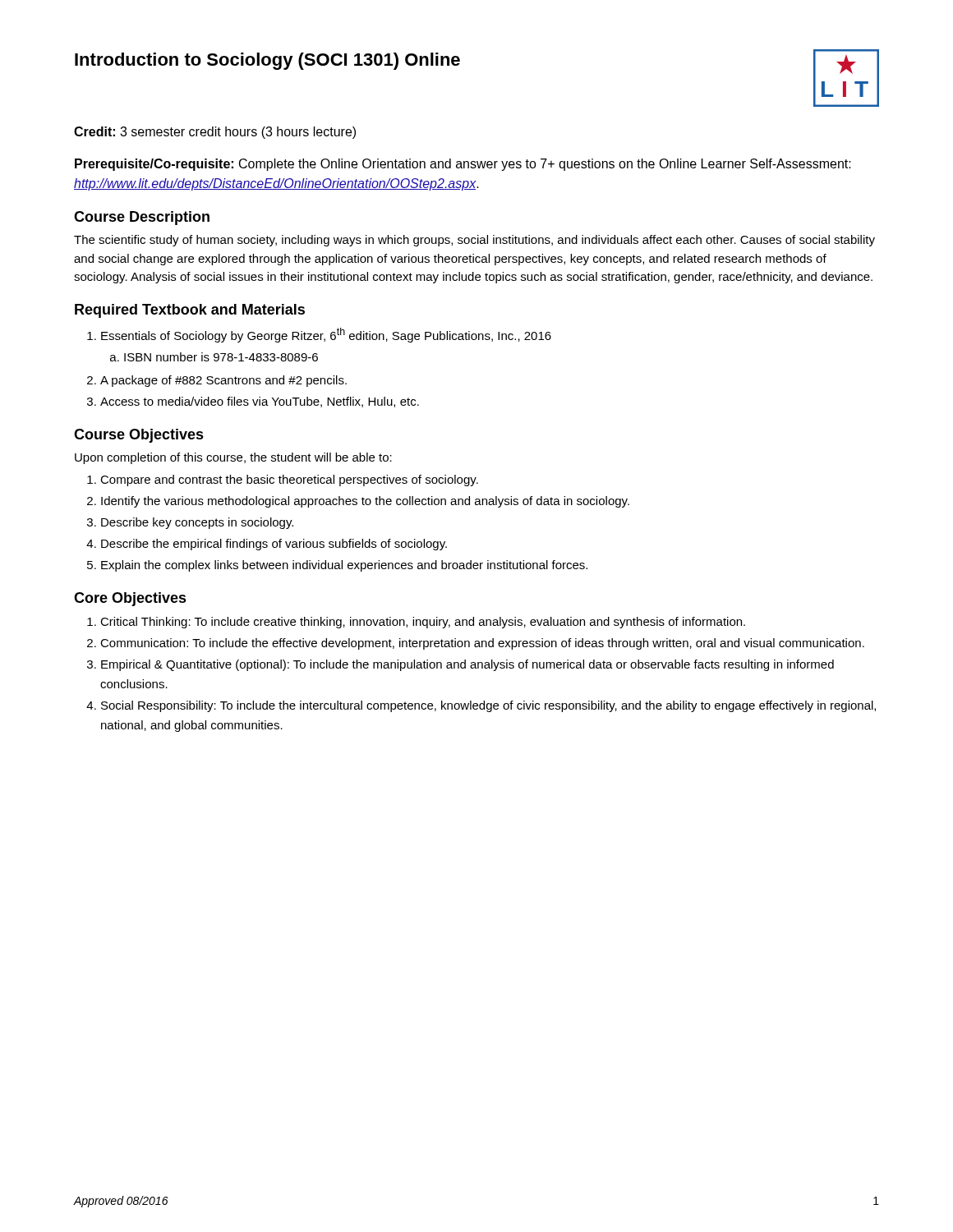Screen dimensions: 1232x953
Task: Point to the text block starting "Prerequisite/Co-requisite: Complete the Online Orientation and"
Action: coord(476,174)
